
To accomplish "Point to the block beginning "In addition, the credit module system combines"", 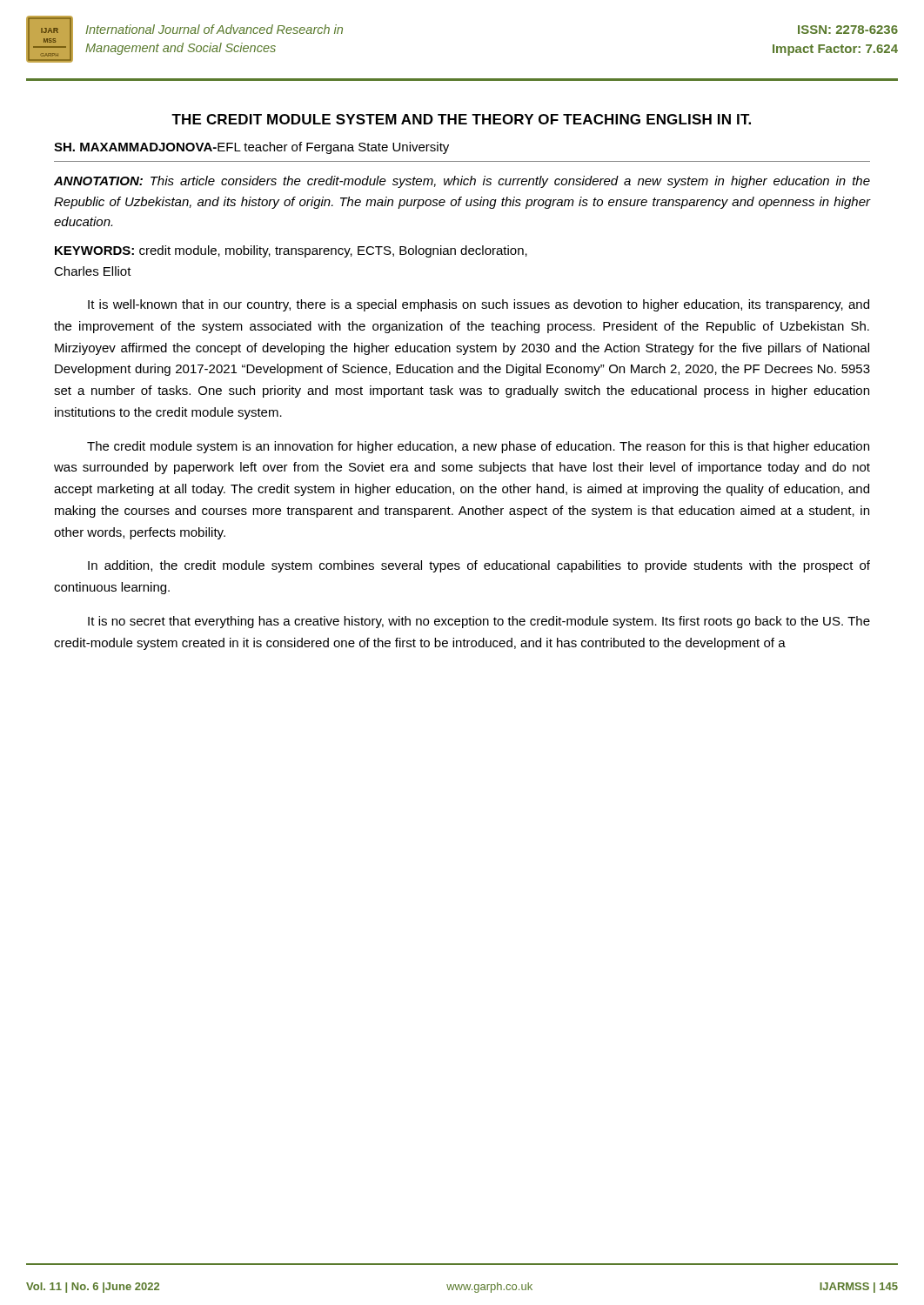I will 462,576.
